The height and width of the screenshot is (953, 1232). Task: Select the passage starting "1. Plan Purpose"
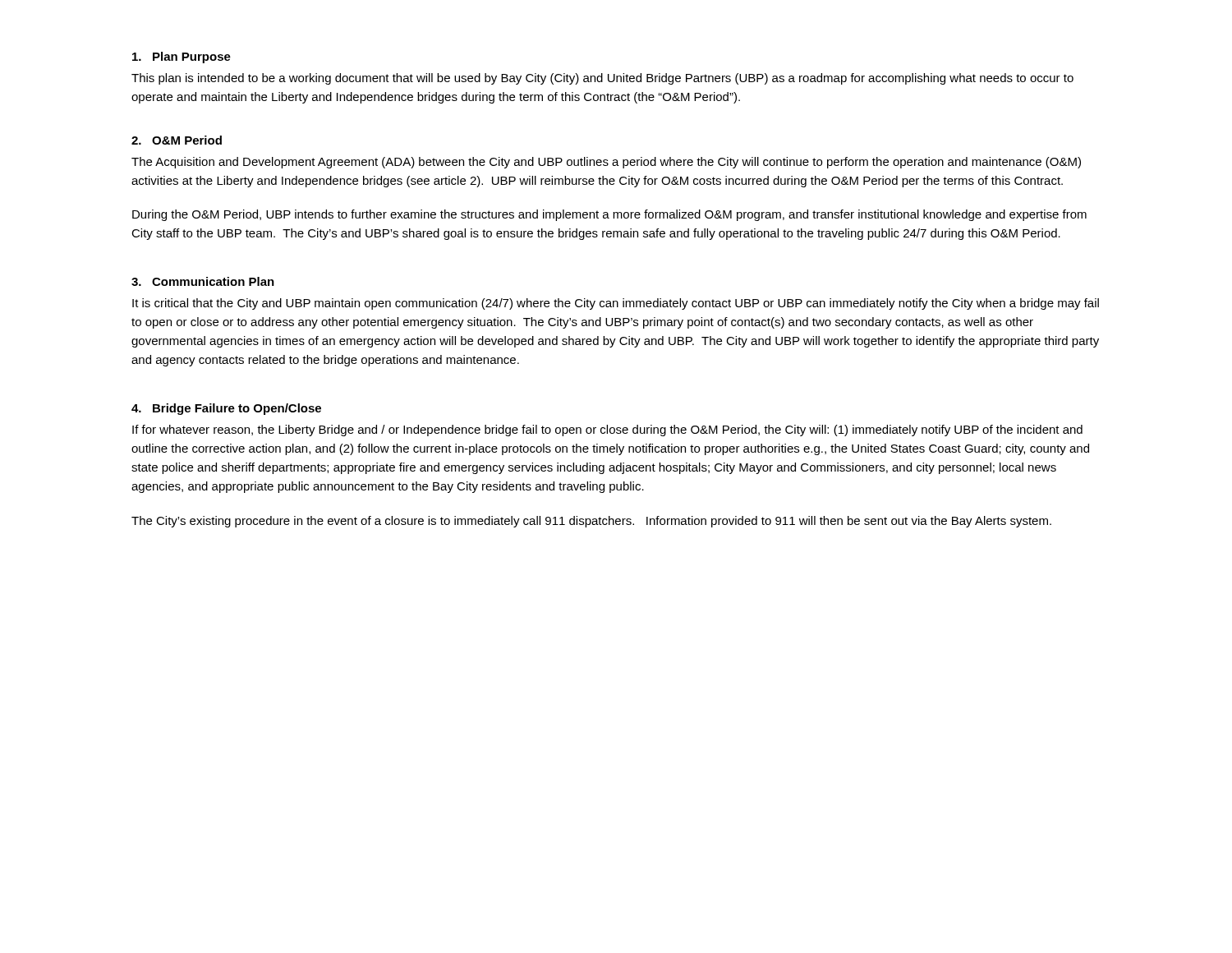tap(181, 56)
